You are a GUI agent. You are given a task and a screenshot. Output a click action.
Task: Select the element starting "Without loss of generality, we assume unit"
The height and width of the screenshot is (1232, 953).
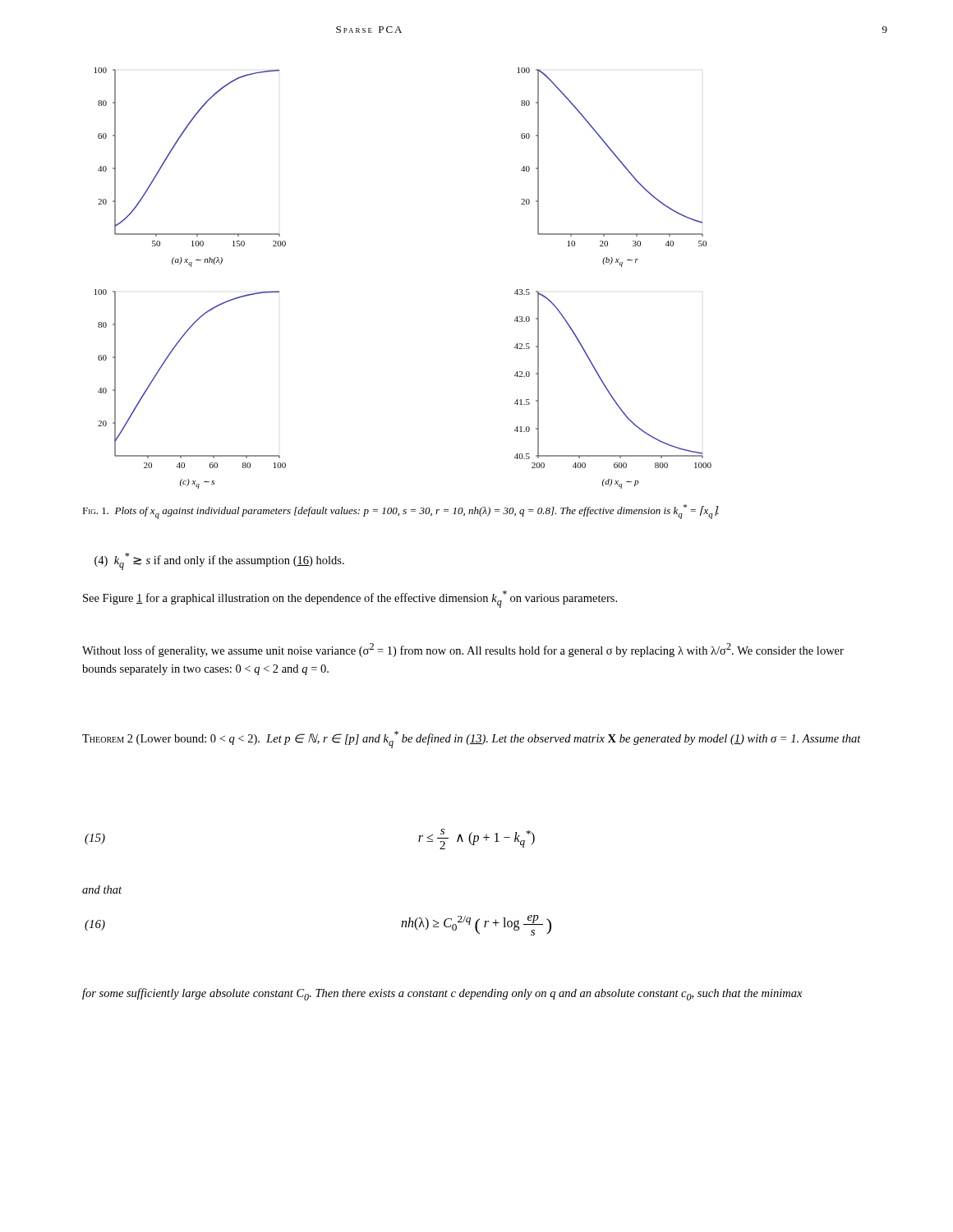463,658
